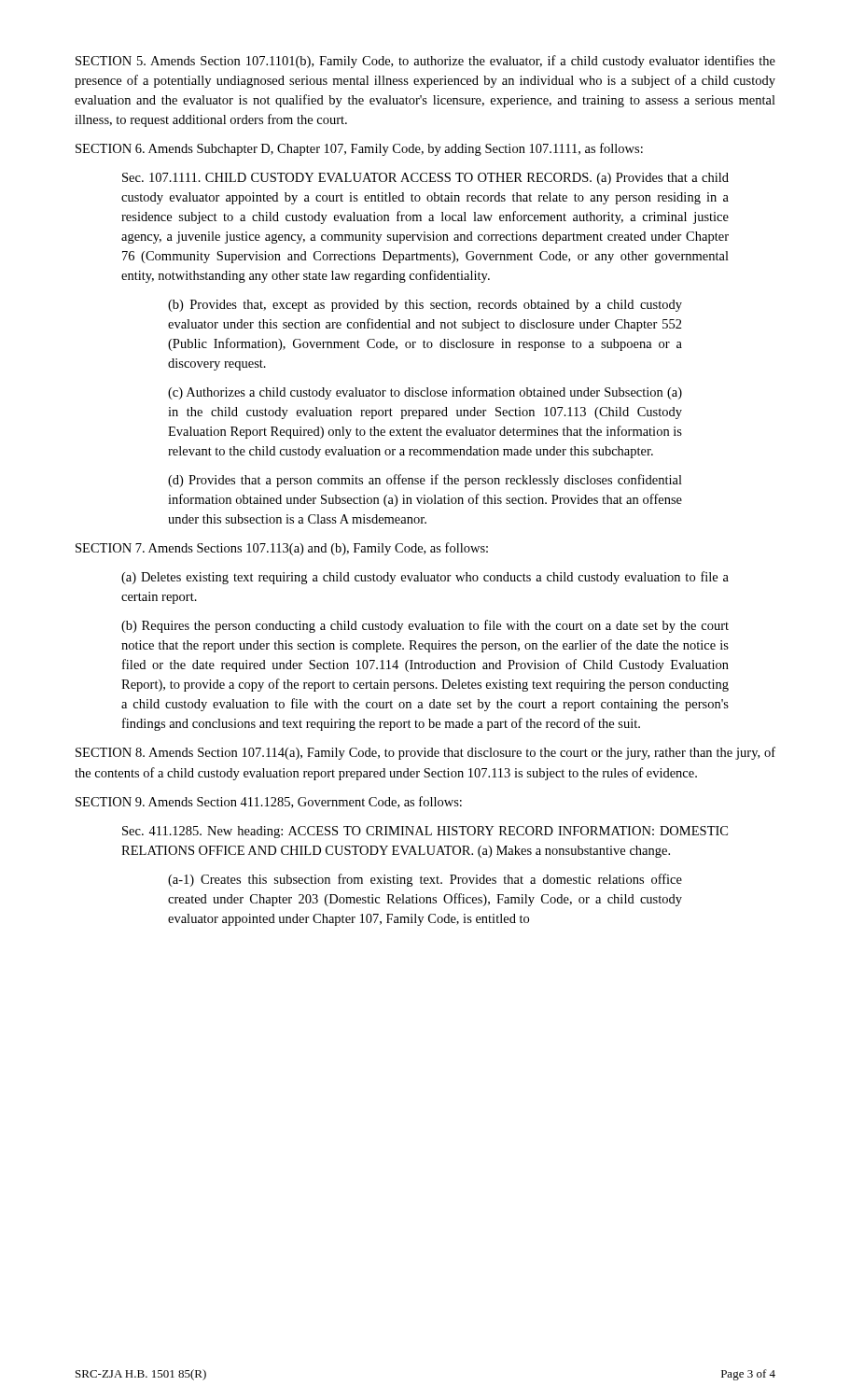The width and height of the screenshot is (850, 1400).
Task: Select the text starting "(c) Authorizes a child custody evaluator to"
Action: (425, 422)
